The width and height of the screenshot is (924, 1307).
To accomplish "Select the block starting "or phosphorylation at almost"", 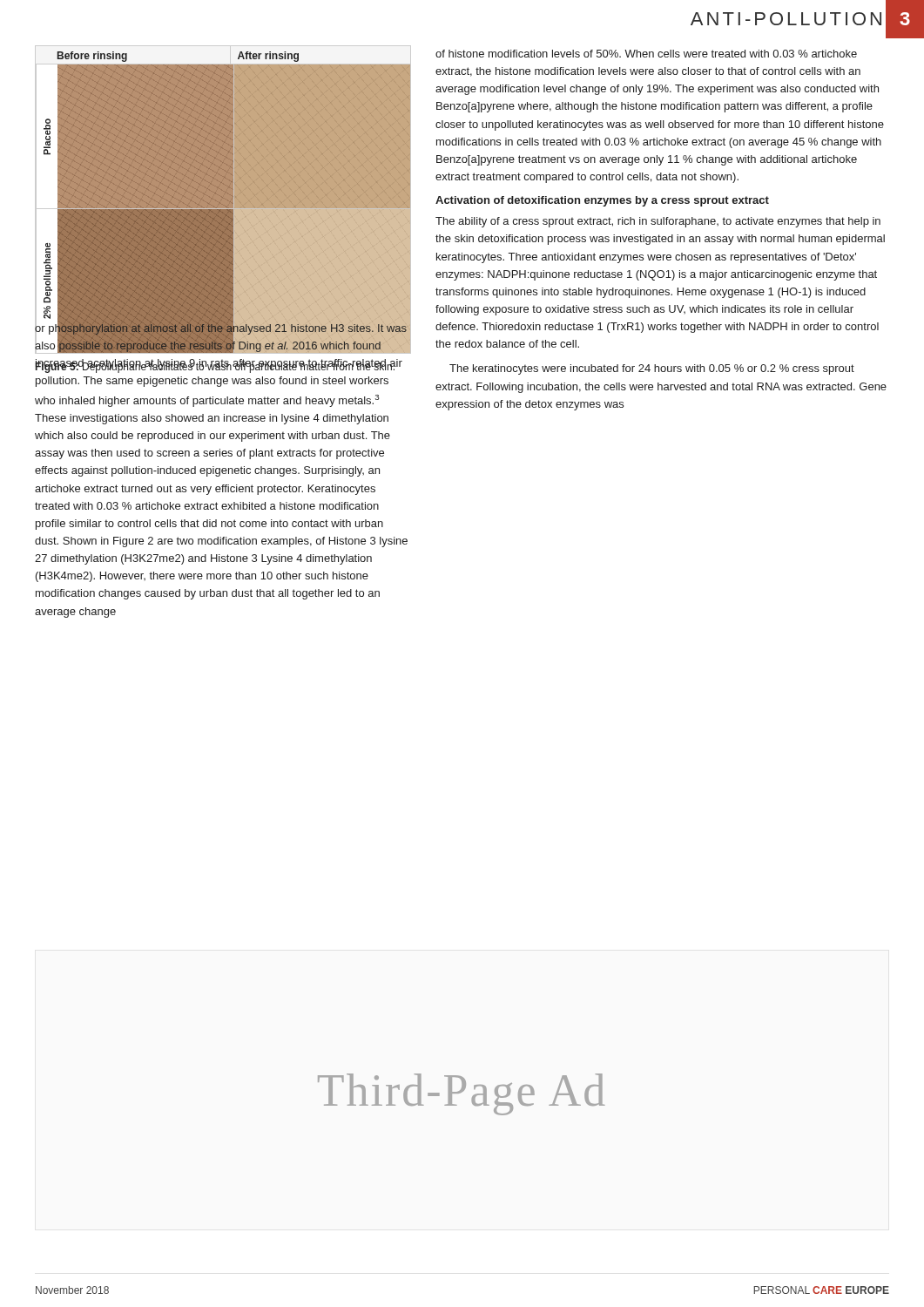I will [222, 470].
